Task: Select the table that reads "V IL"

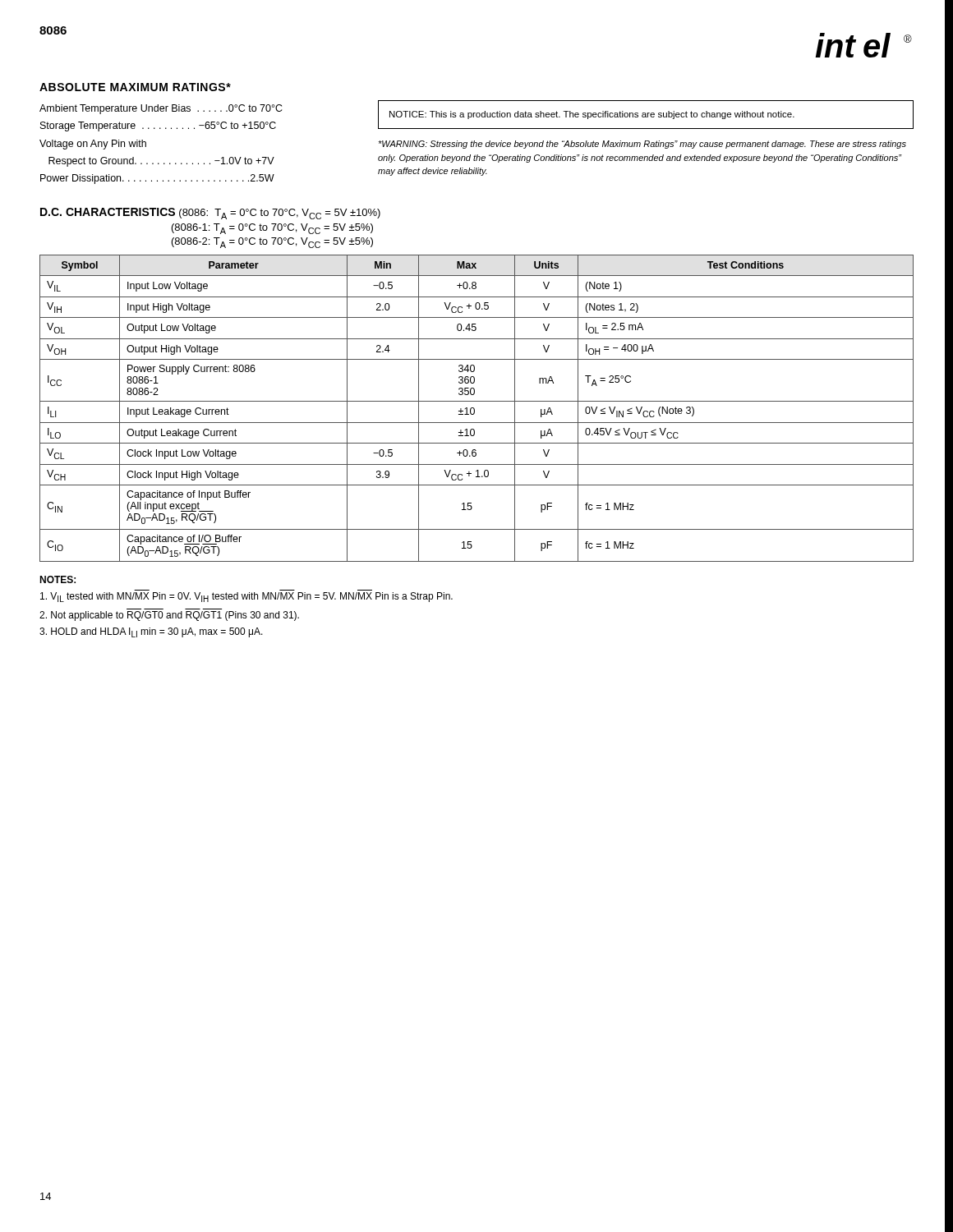Action: coord(476,408)
